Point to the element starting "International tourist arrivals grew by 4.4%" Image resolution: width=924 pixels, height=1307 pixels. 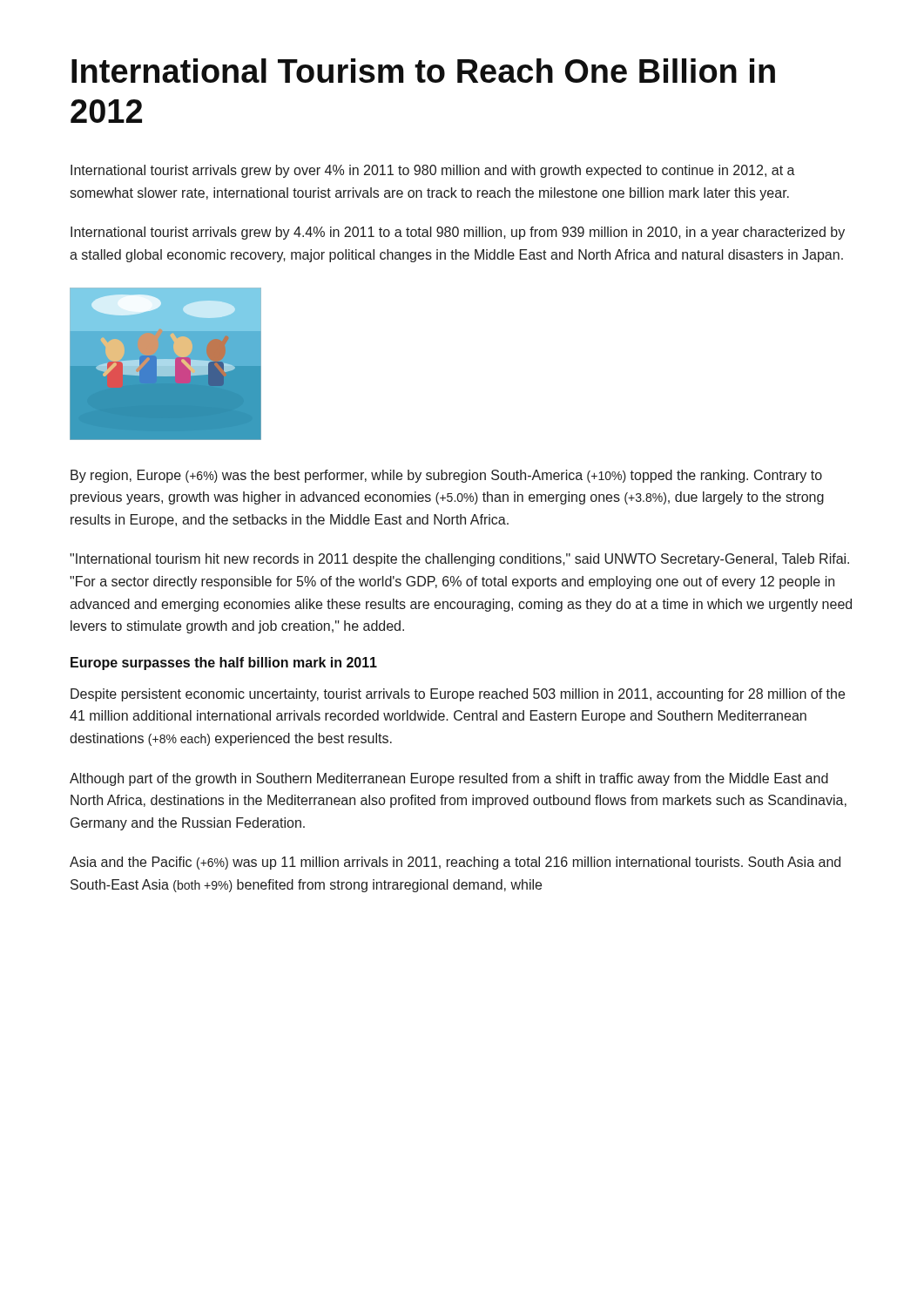[457, 244]
